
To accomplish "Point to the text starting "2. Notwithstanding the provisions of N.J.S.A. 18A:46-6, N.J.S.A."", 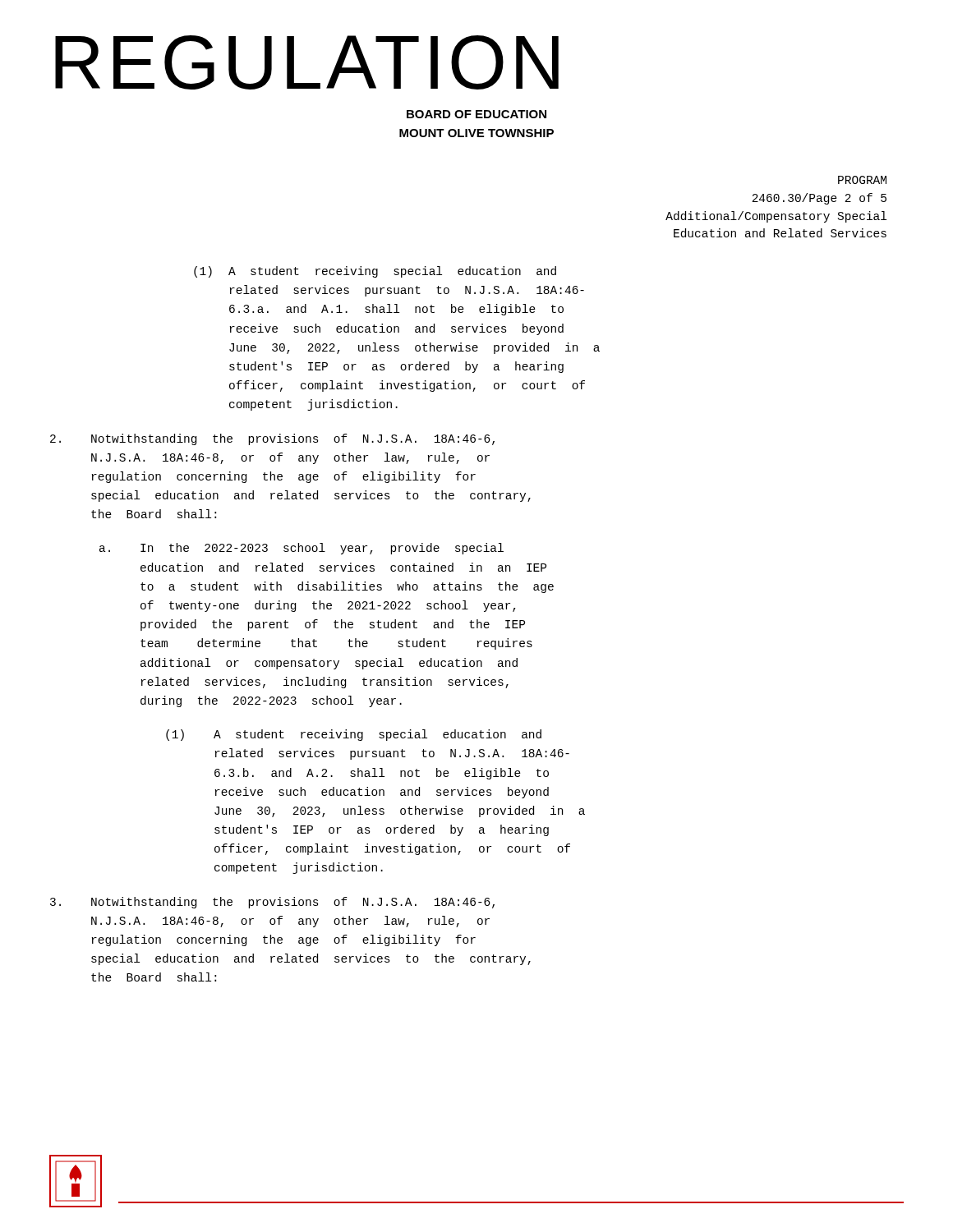I will [x=476, y=478].
